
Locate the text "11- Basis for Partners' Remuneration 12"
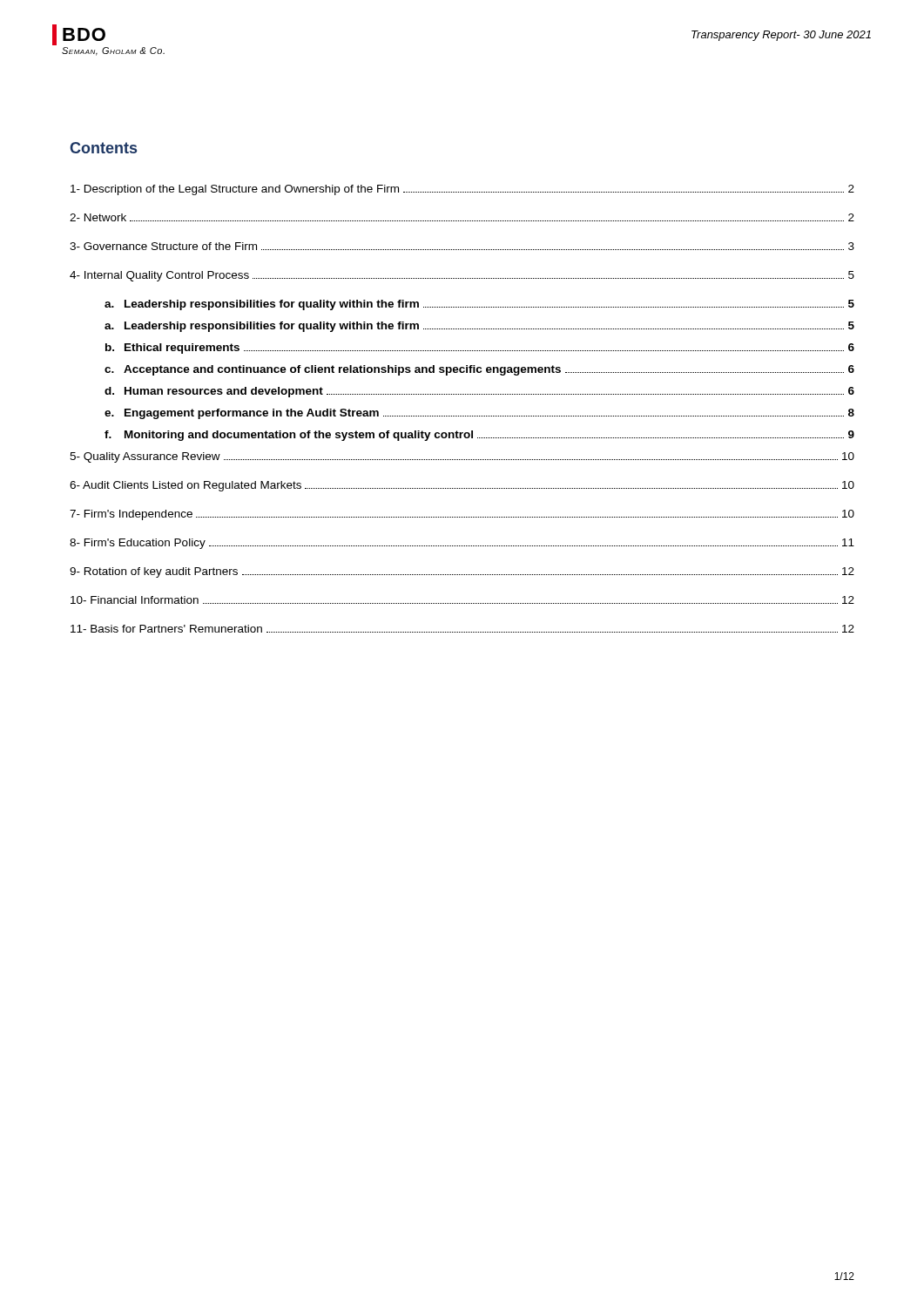coord(462,629)
